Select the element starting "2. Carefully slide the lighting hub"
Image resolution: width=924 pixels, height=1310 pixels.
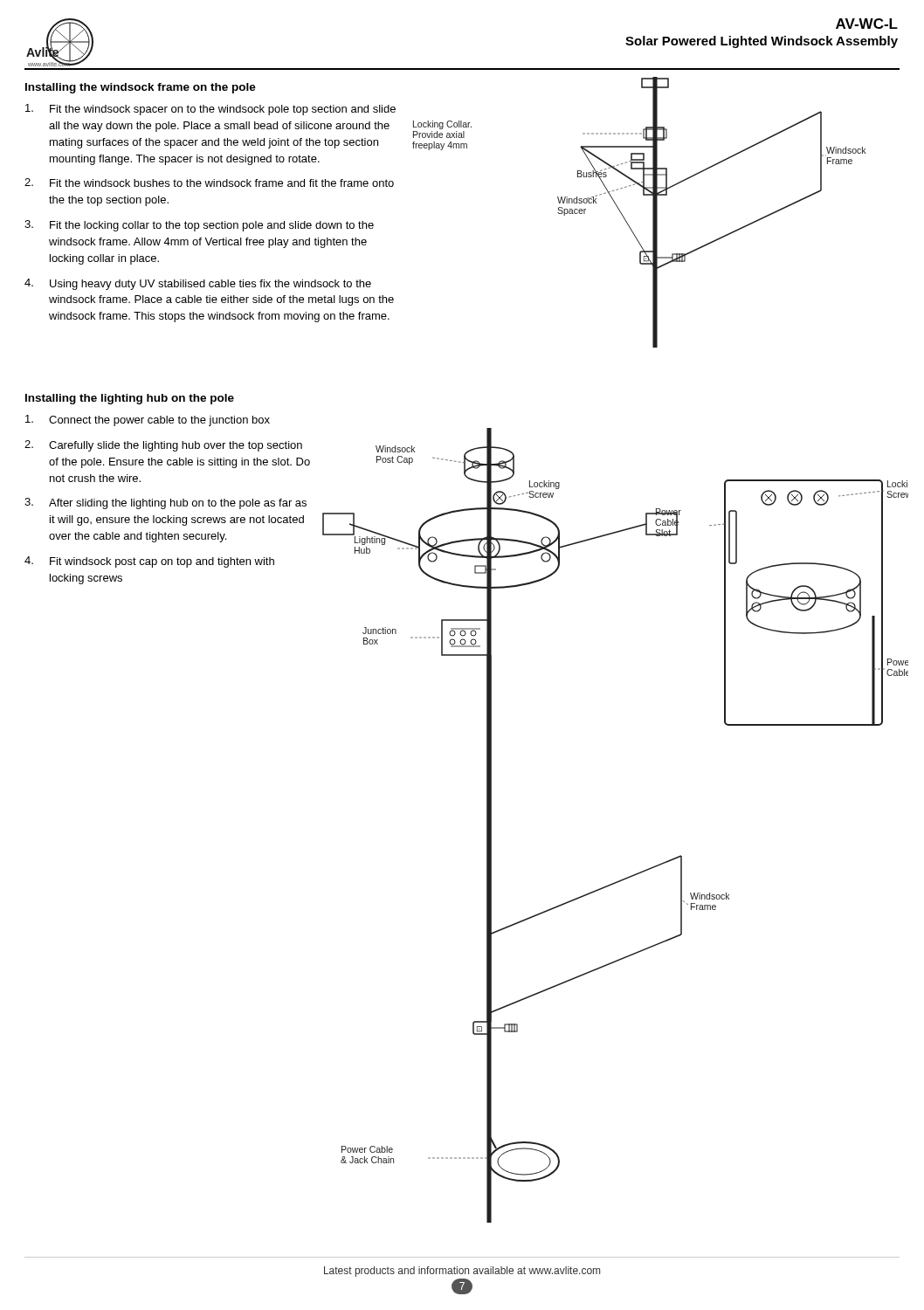[x=169, y=462]
